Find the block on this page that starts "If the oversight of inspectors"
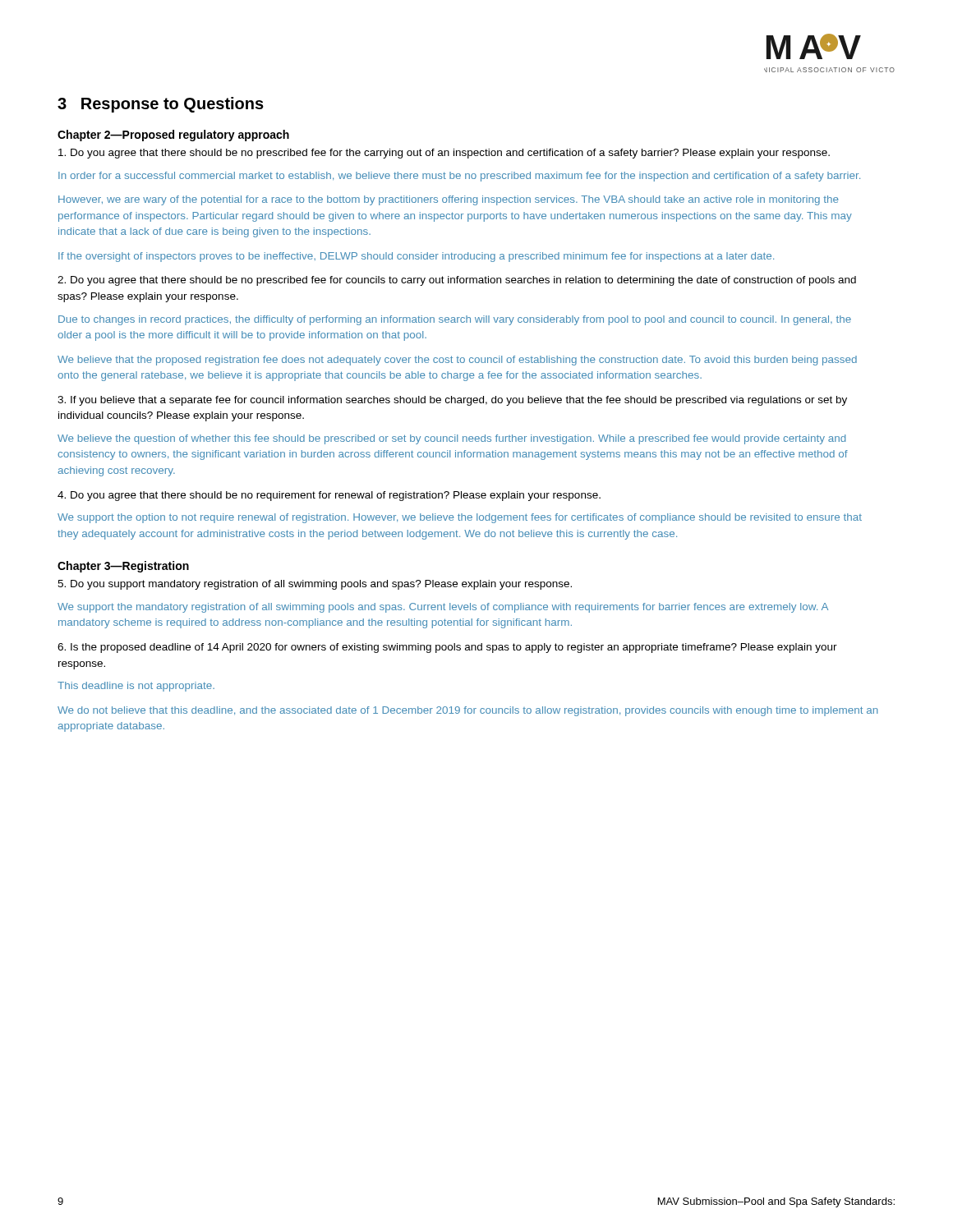Screen dimensions: 1232x953 [416, 256]
